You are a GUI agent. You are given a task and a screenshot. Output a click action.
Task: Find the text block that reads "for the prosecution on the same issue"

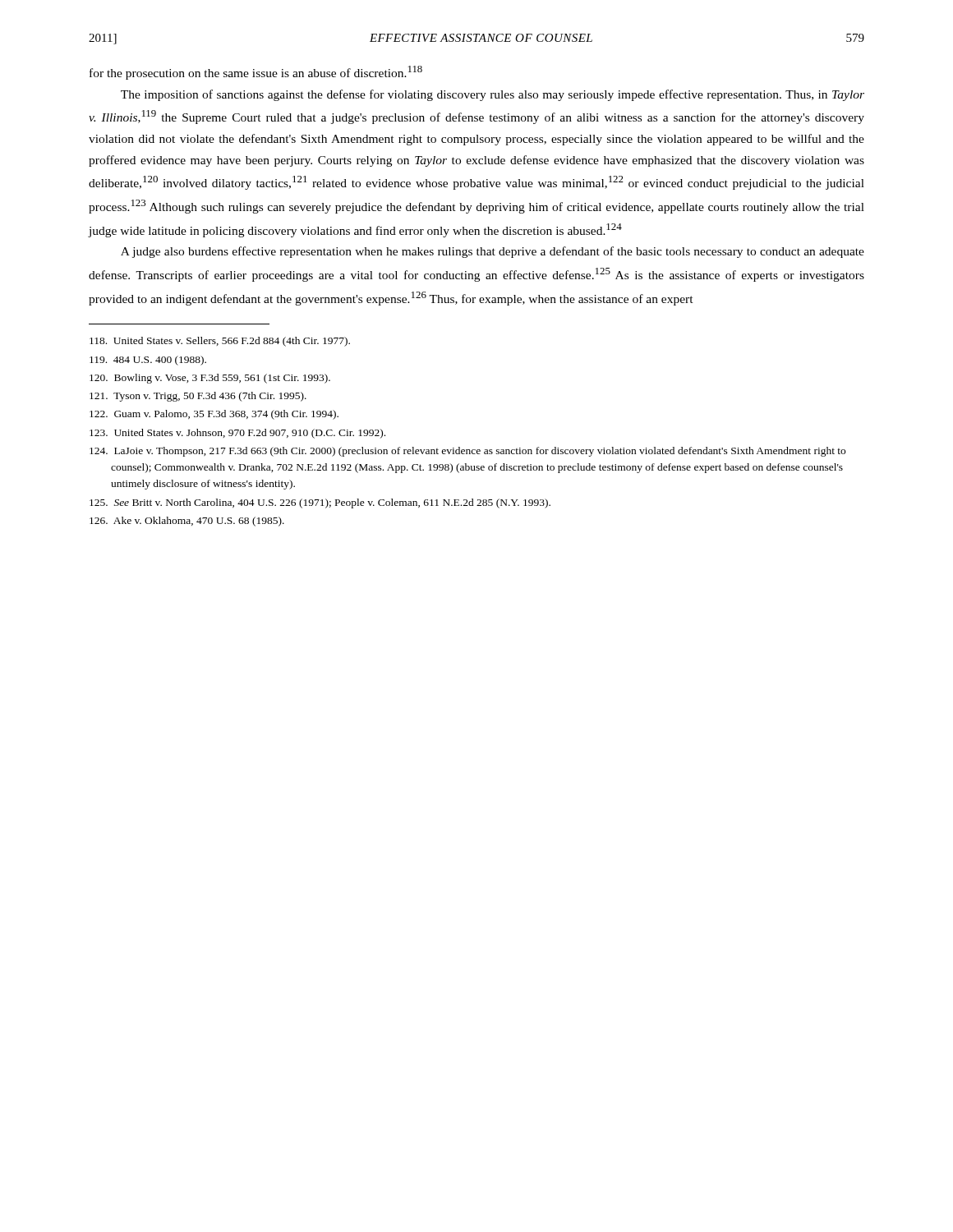tap(476, 185)
